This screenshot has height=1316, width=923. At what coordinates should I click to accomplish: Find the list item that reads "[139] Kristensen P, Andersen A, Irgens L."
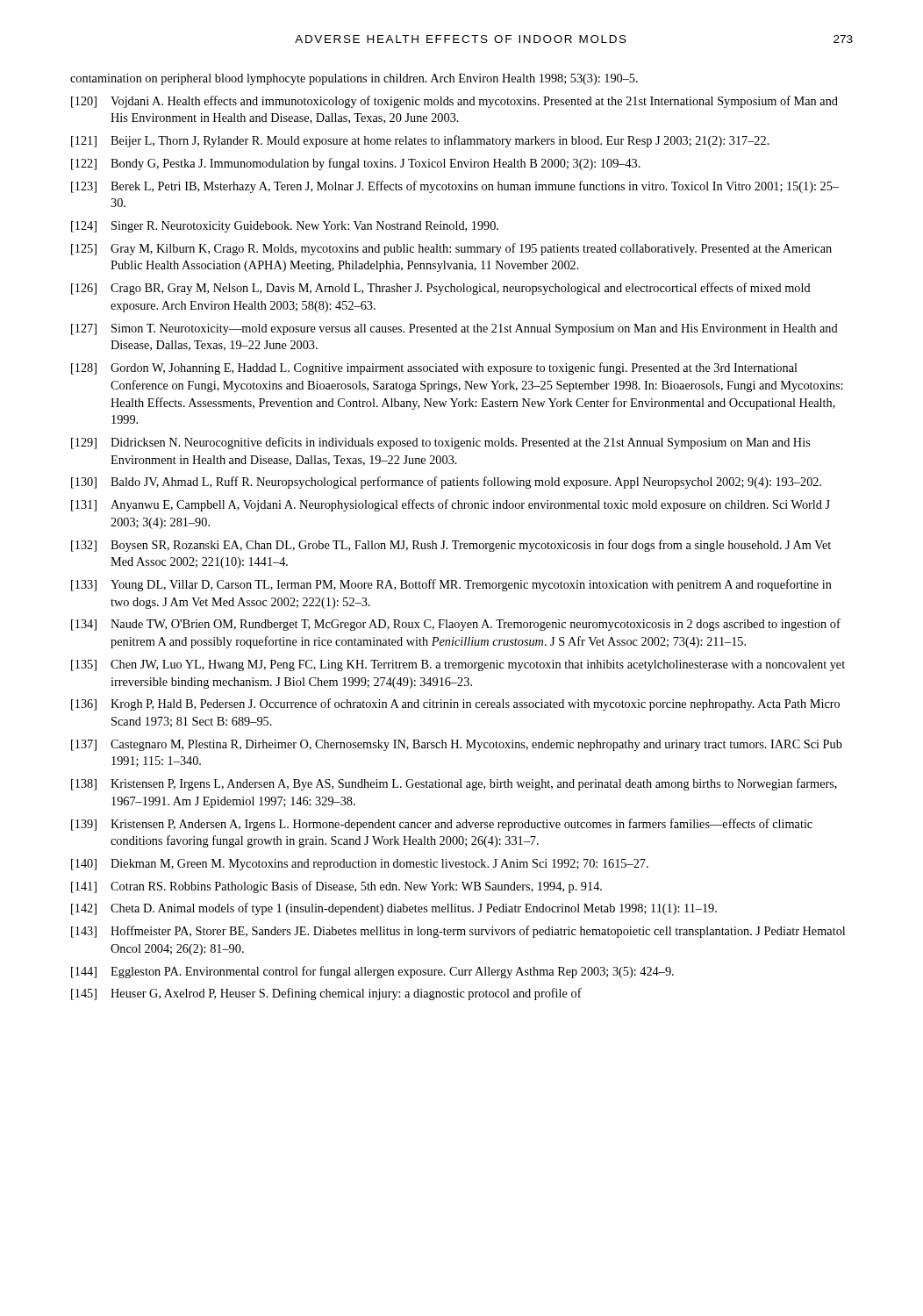462,833
